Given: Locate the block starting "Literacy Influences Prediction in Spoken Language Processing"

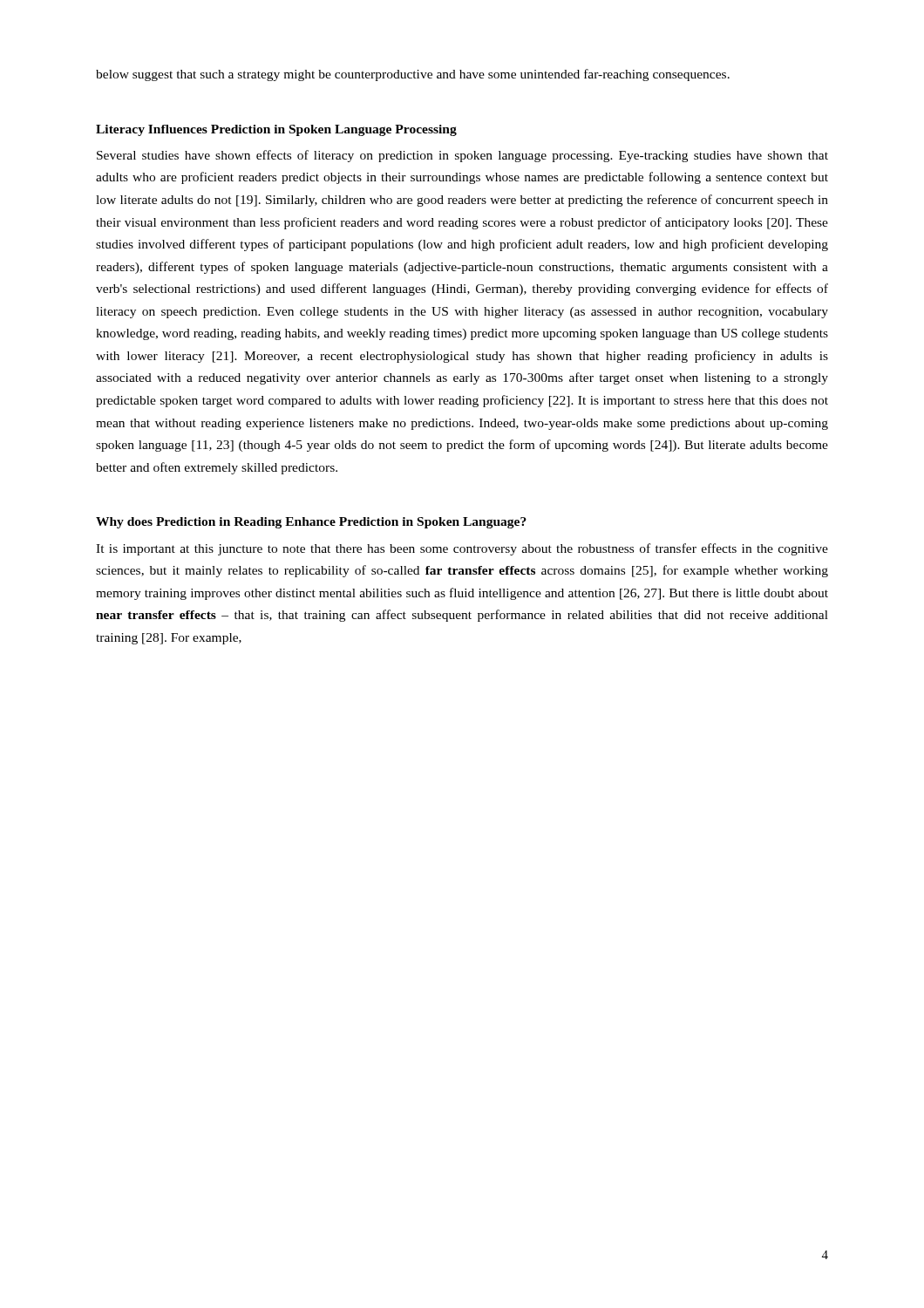Looking at the screenshot, I should 276,128.
